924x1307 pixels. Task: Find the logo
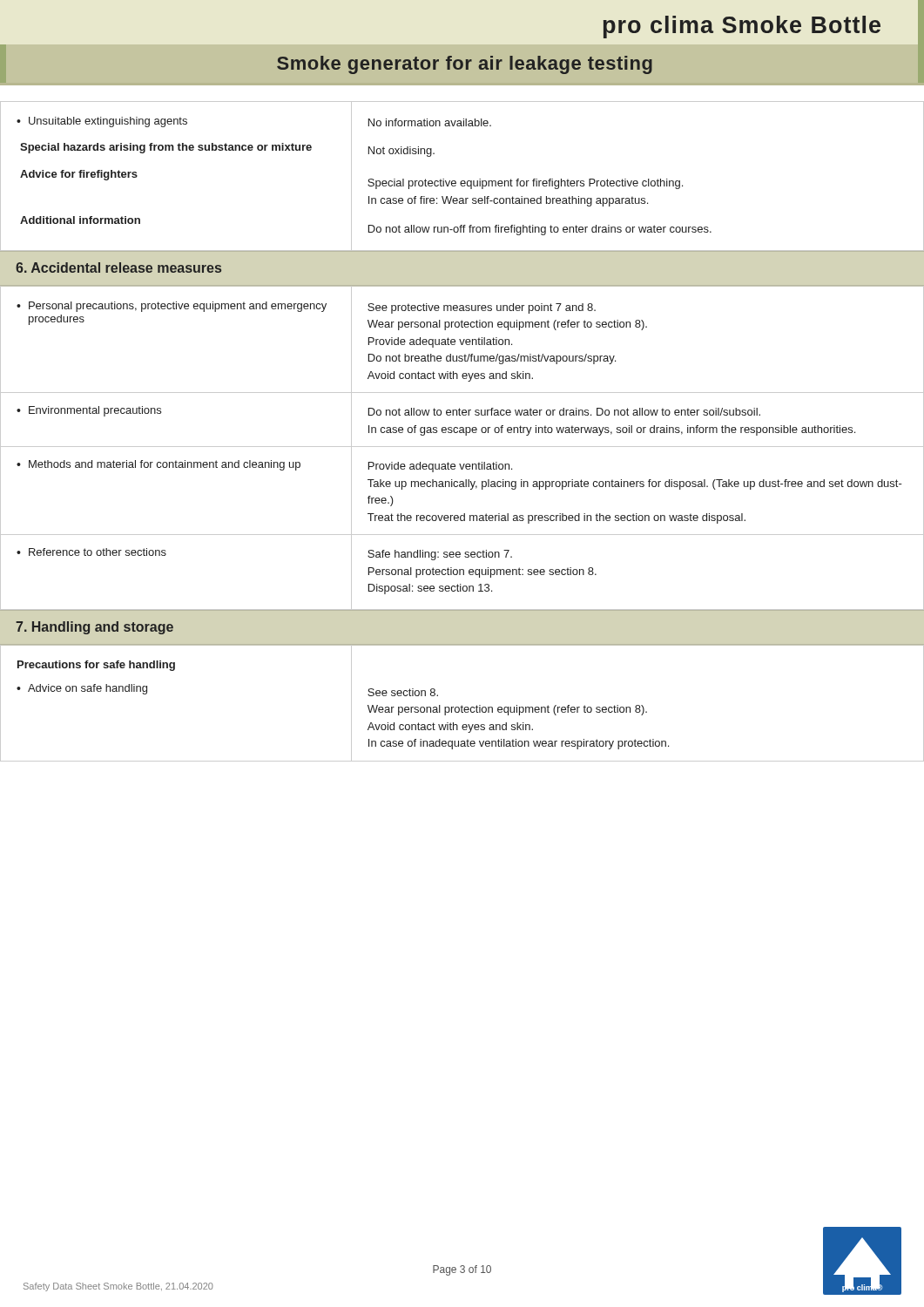(862, 1261)
